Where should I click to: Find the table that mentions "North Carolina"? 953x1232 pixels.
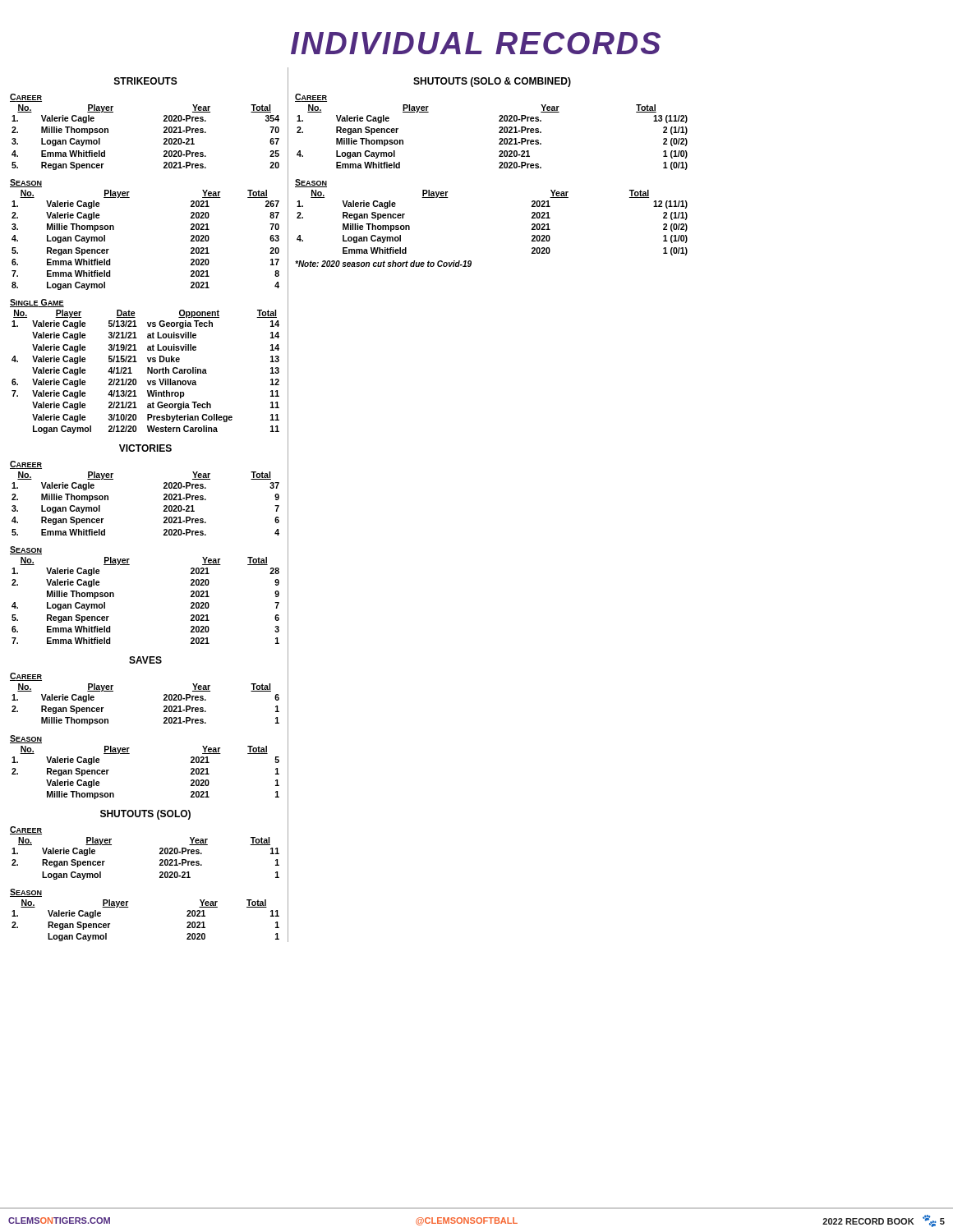coord(145,371)
